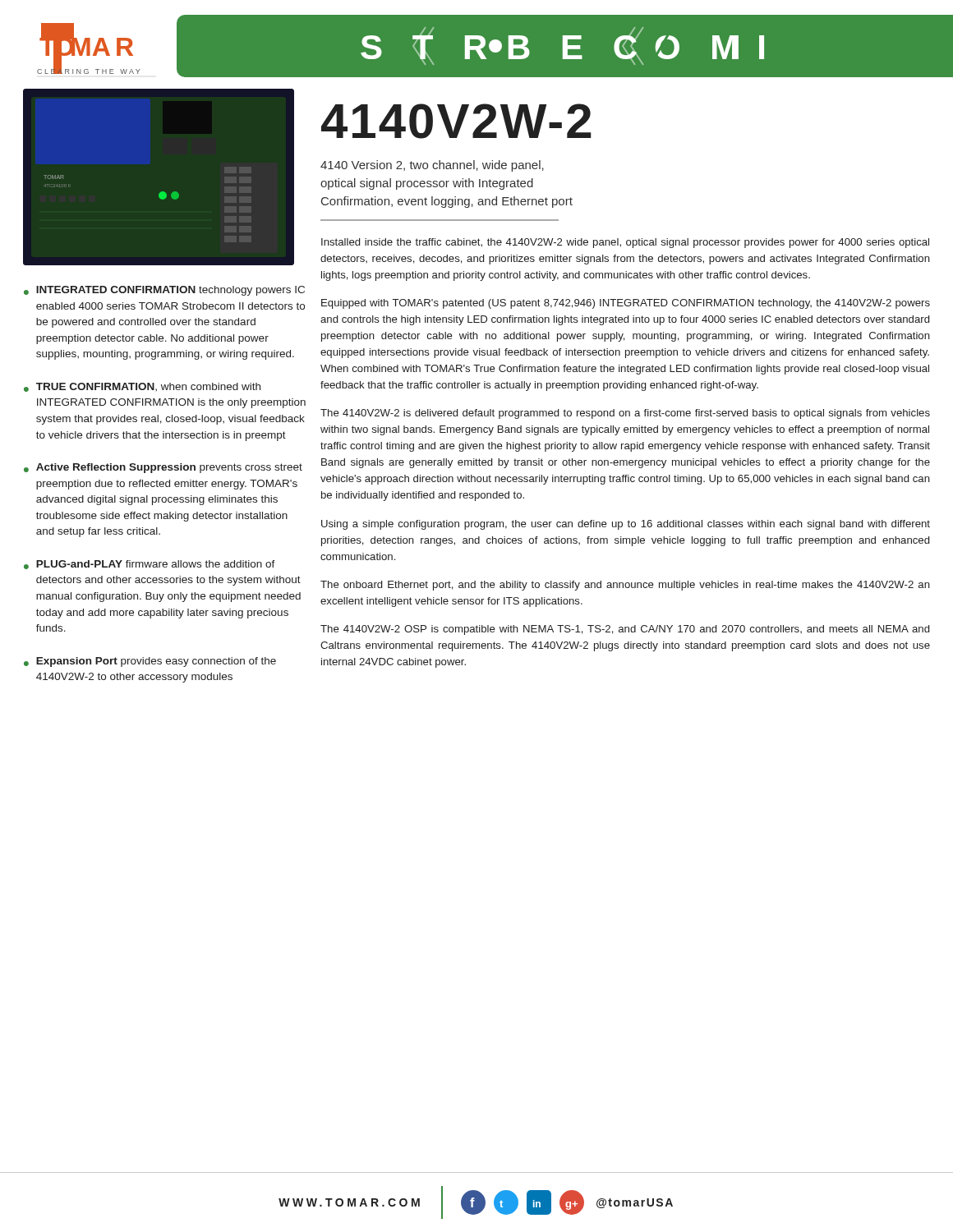Find the block on this page that starts "The 4140V2W-2 is delivered default programmed to respond"
The width and height of the screenshot is (953, 1232).
625,454
